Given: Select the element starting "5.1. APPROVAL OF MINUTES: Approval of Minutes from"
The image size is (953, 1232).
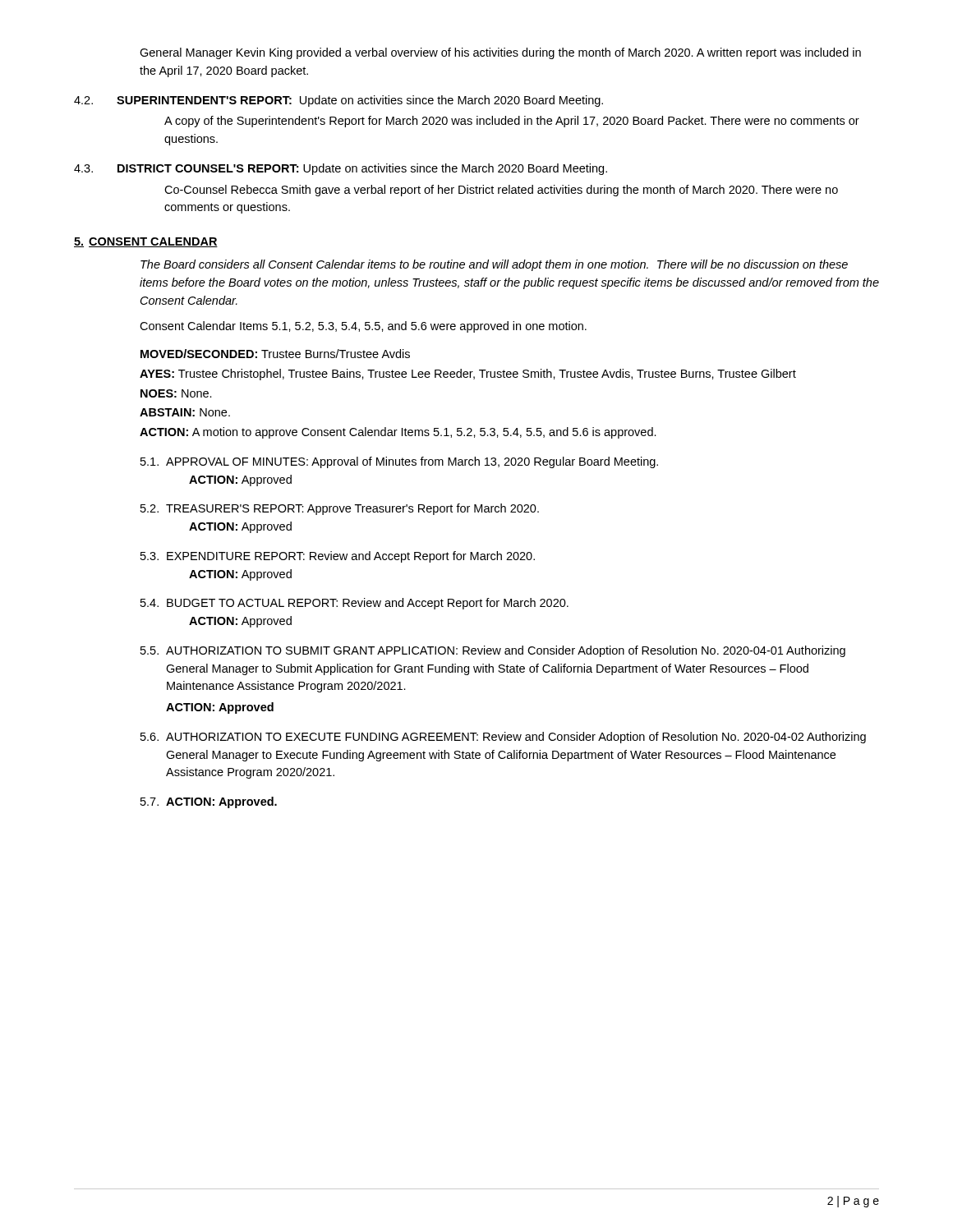Looking at the screenshot, I should click(x=509, y=471).
